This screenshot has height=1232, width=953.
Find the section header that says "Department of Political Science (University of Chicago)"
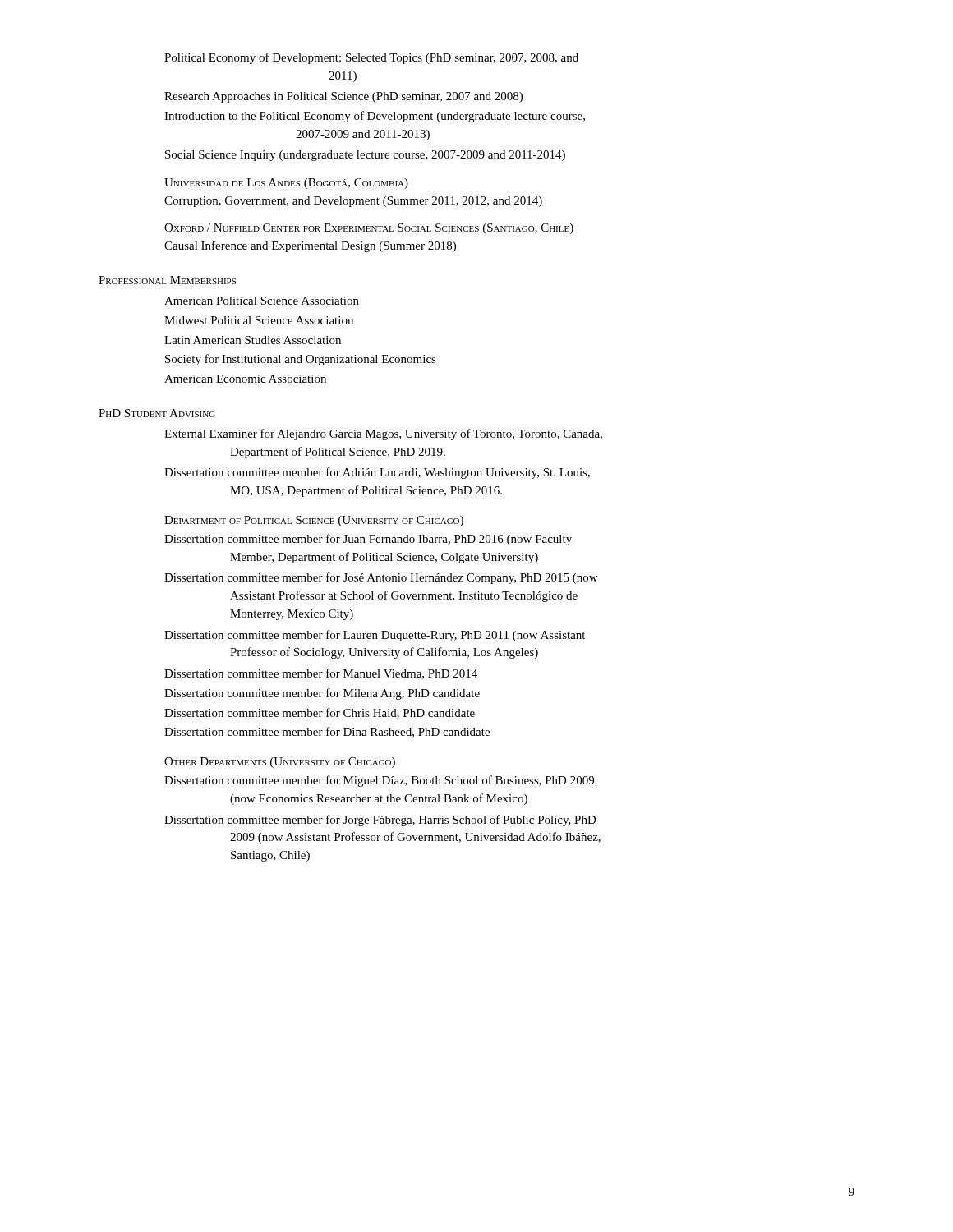(314, 520)
